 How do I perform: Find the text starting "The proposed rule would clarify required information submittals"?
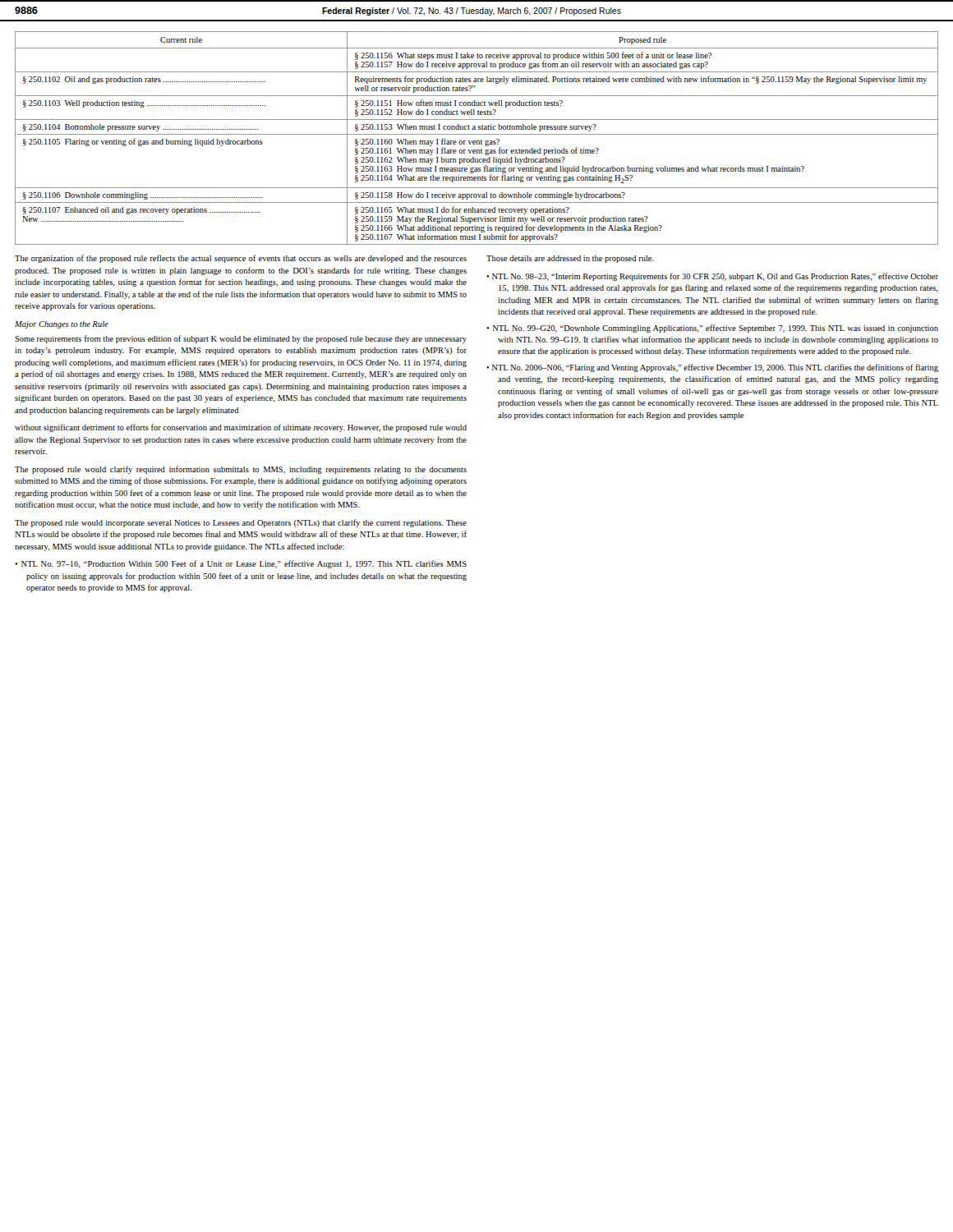241,488
